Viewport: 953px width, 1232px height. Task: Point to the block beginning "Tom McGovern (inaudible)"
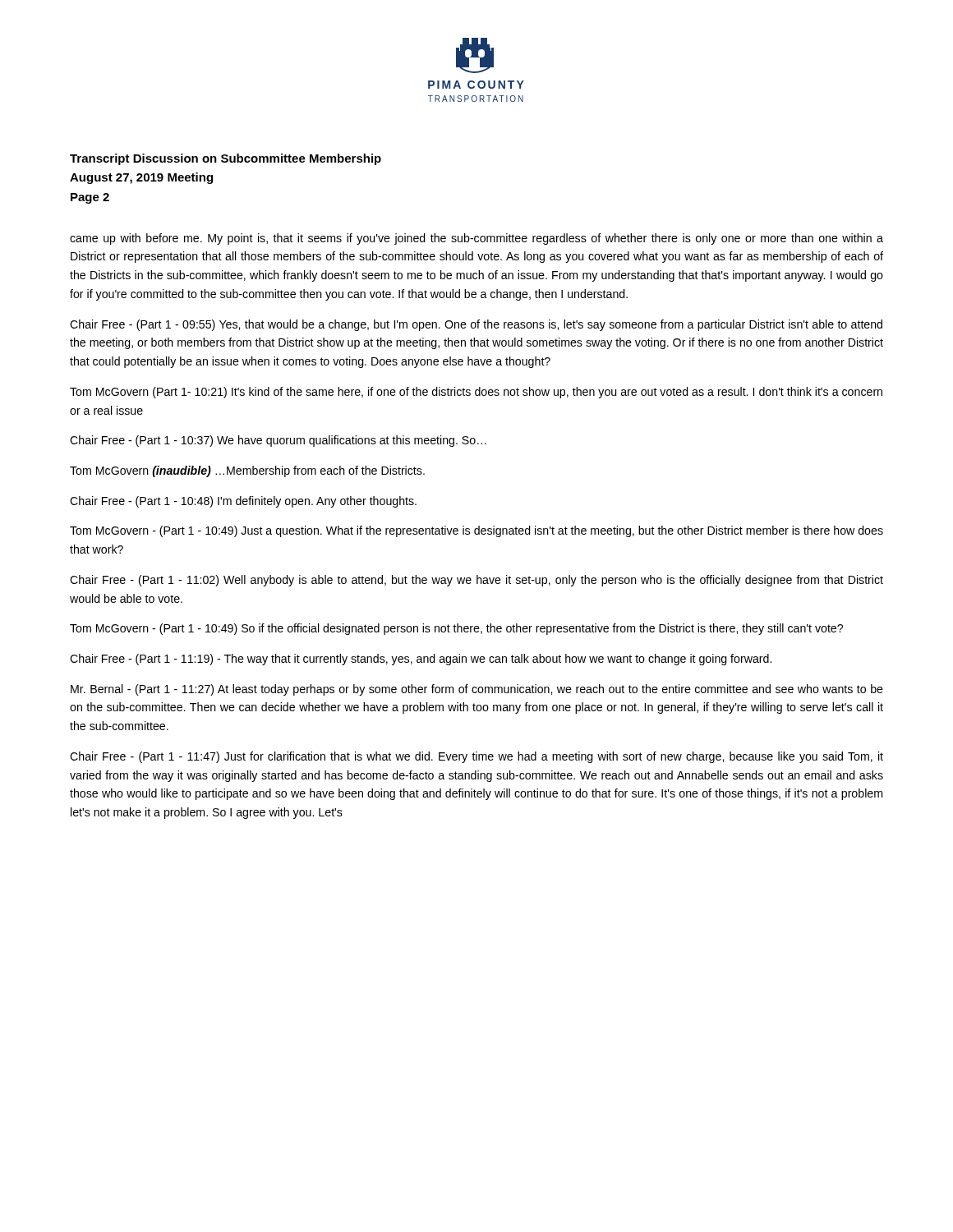click(248, 471)
